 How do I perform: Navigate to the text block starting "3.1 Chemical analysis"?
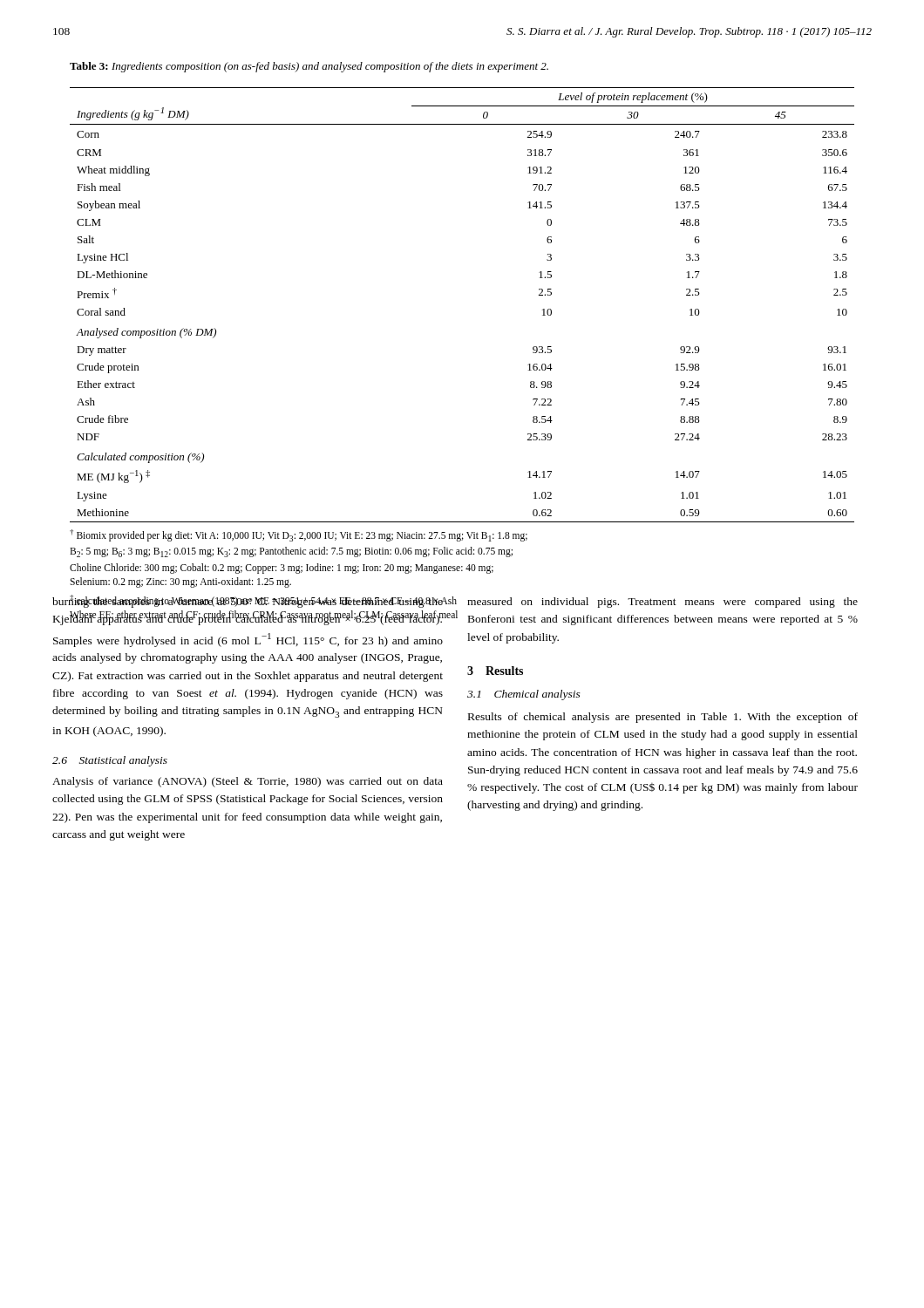[x=524, y=694]
